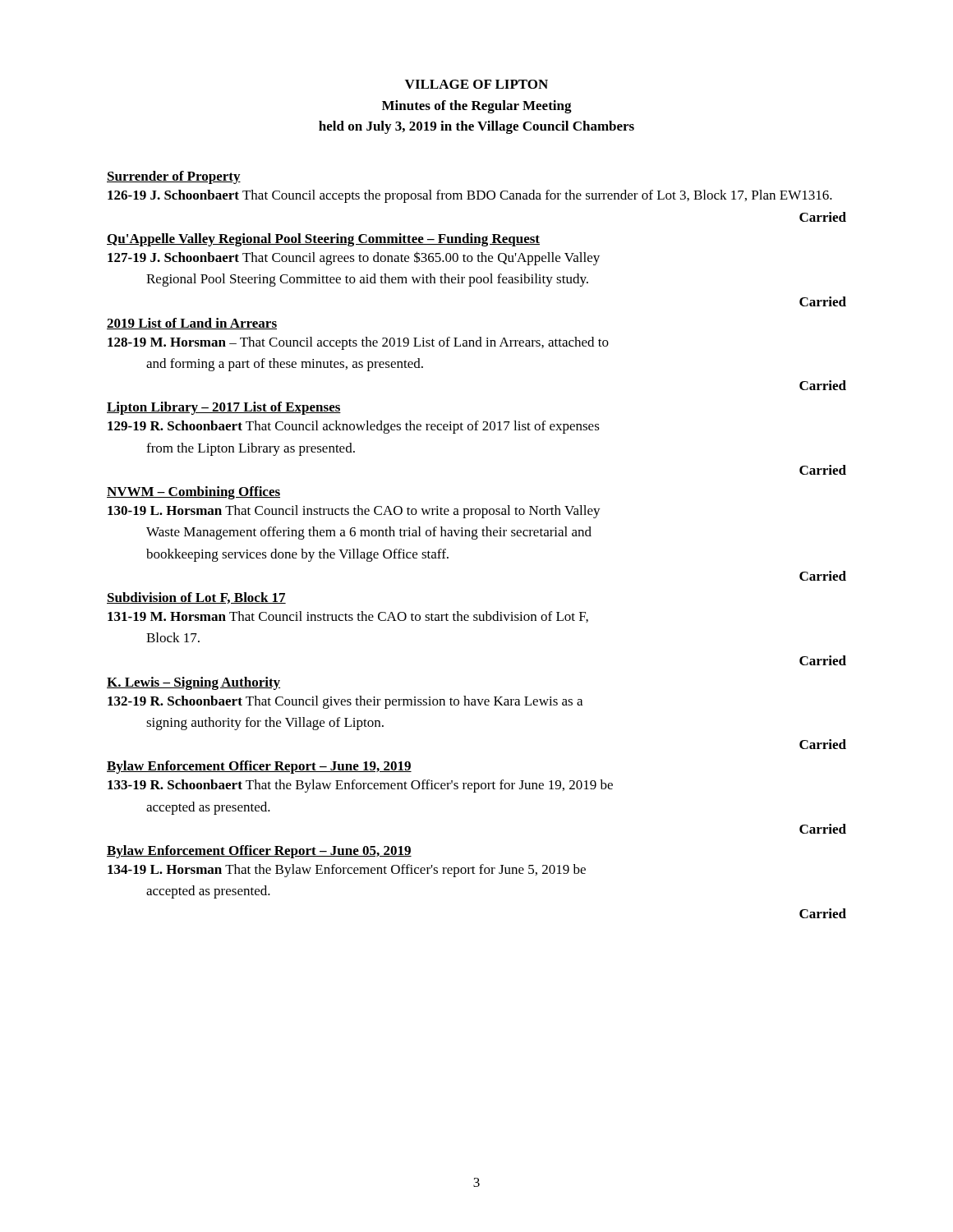Click where it says "K. Lewis – Signing Authority"
Screen dimensions: 1232x953
pyautogui.click(x=194, y=682)
